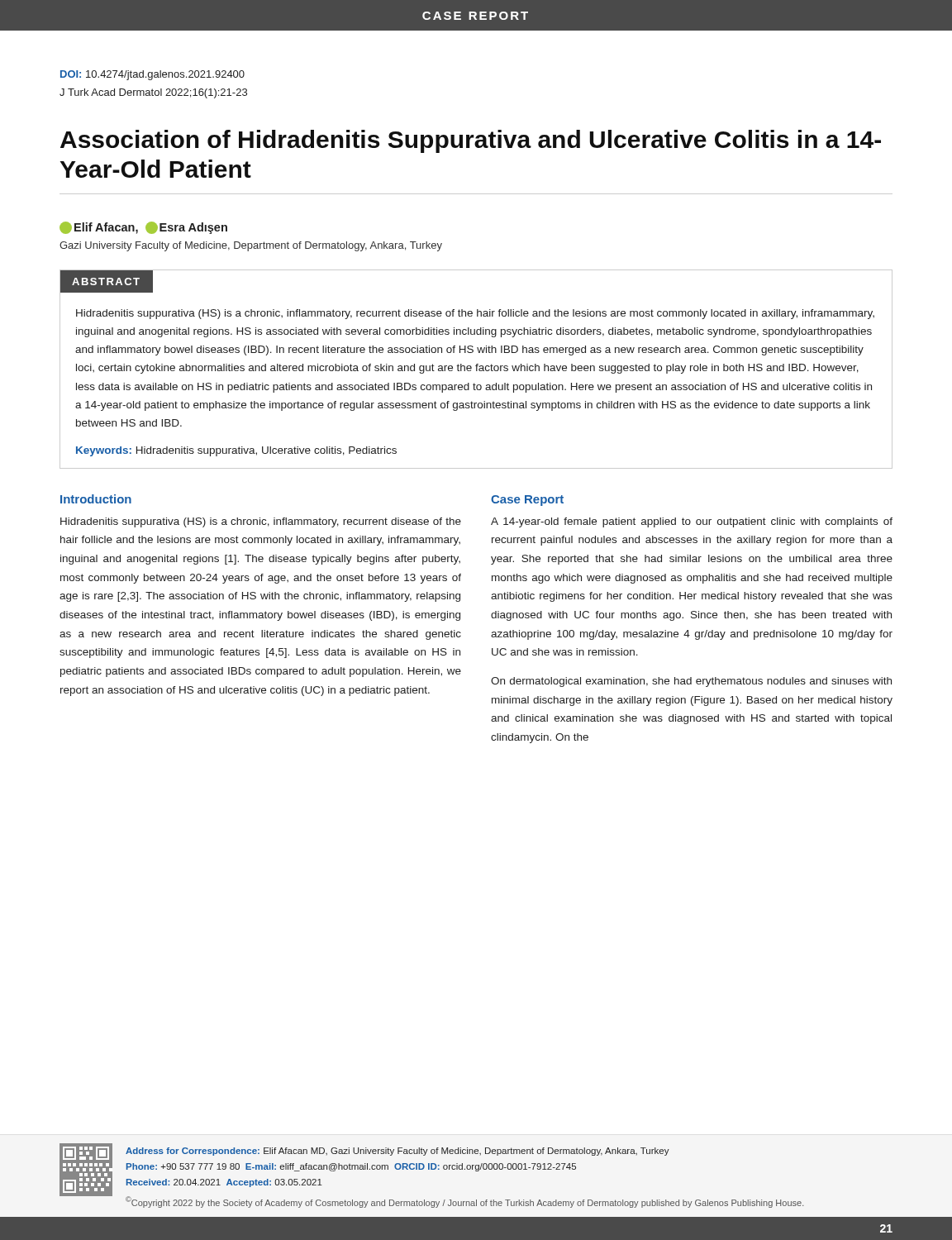Click on the region starting "Association of Hidradenitis Suppurativa and Ulcerative"
Screen dimensions: 1240x952
471,154
